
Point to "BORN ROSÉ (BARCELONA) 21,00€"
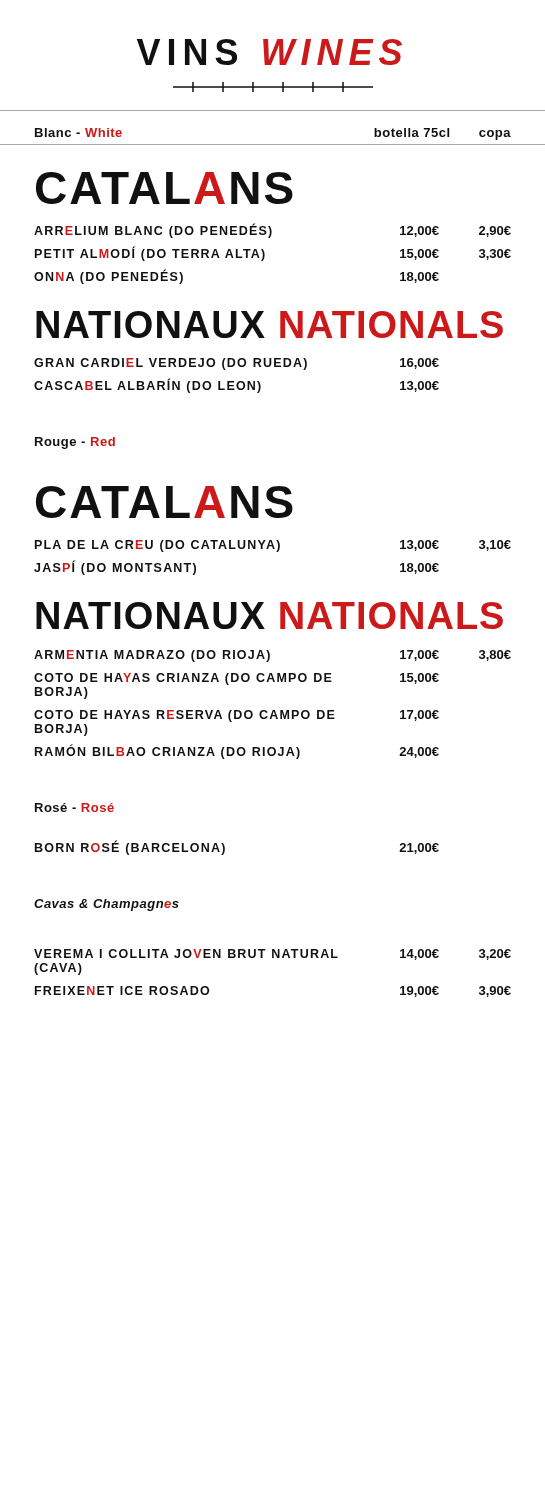[x=128, y=848]
